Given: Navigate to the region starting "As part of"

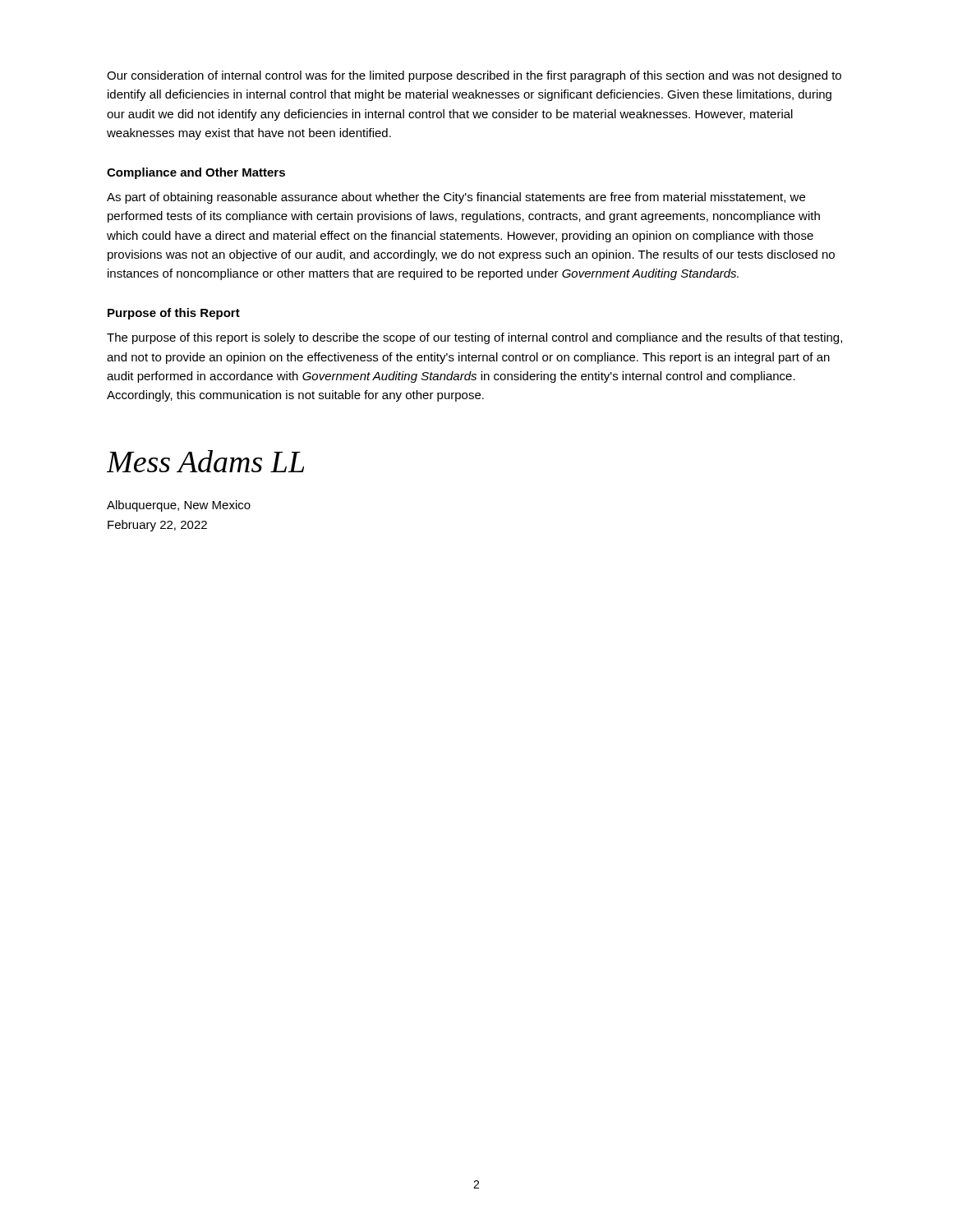Looking at the screenshot, I should click(x=471, y=235).
